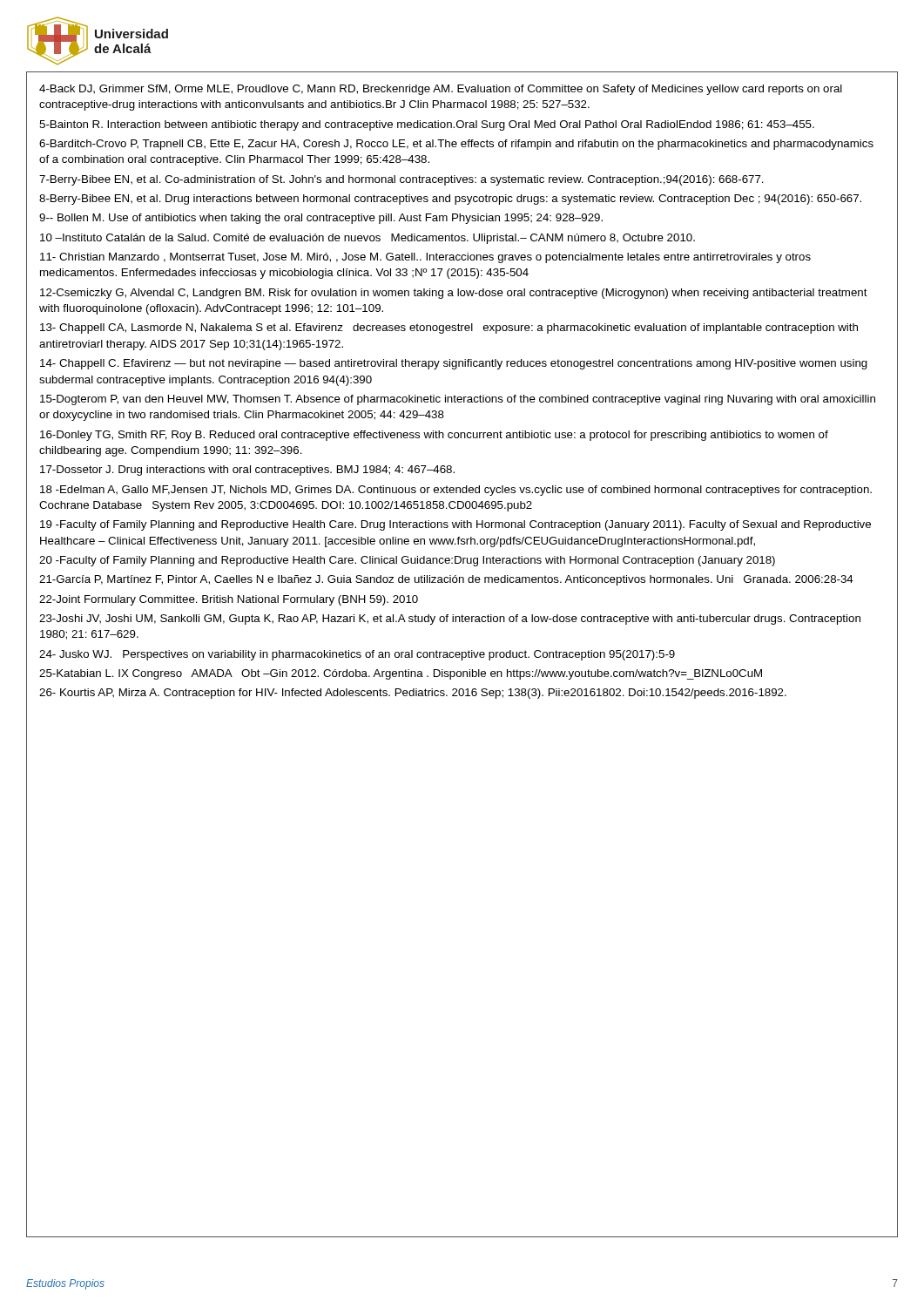Locate the block of text that opens with "21-García P, Martínez F,"
The width and height of the screenshot is (924, 1307).
(x=446, y=579)
